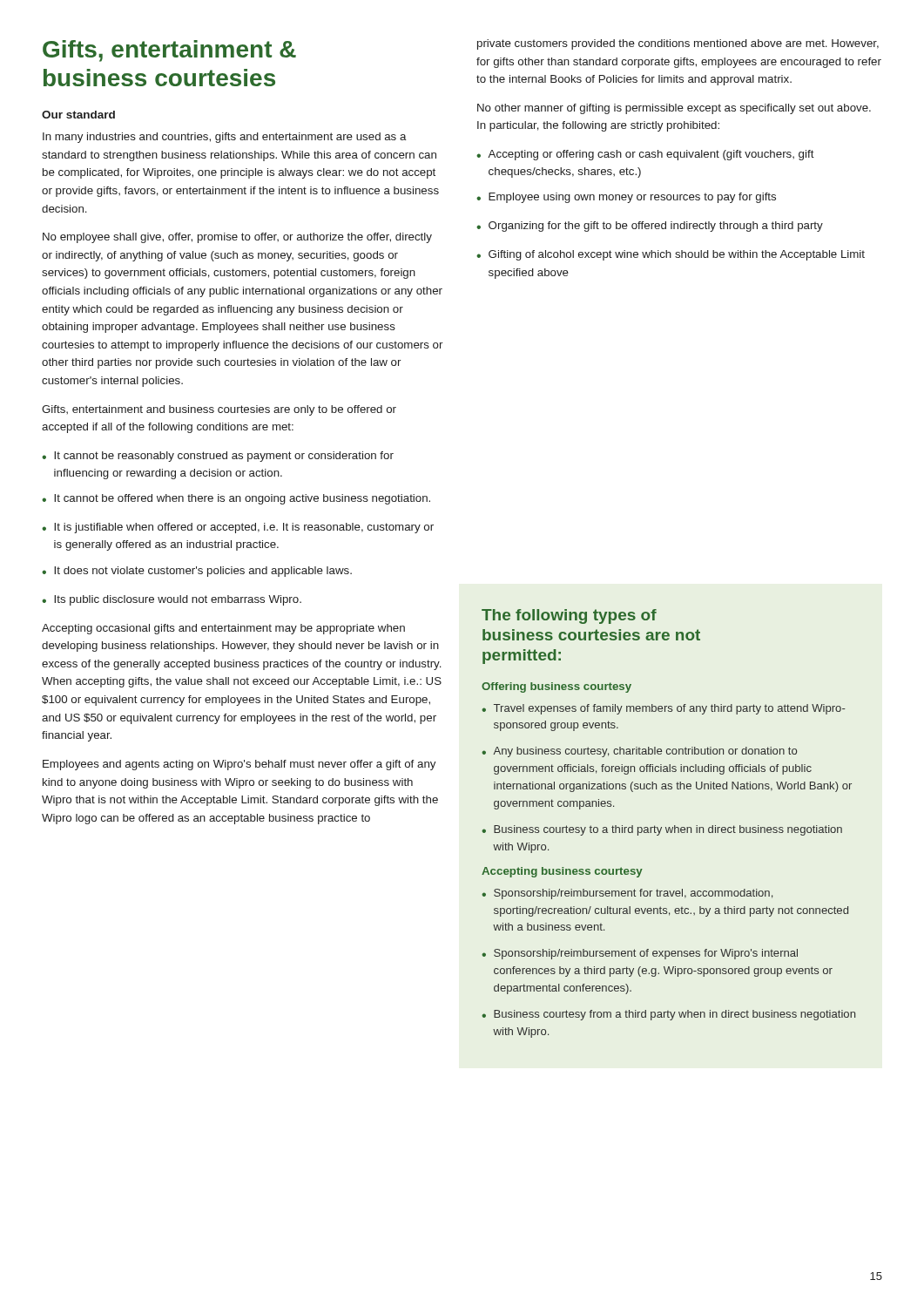Locate the region starting "• Gifting of alcohol except wine which"
This screenshot has height=1307, width=924.
point(679,264)
